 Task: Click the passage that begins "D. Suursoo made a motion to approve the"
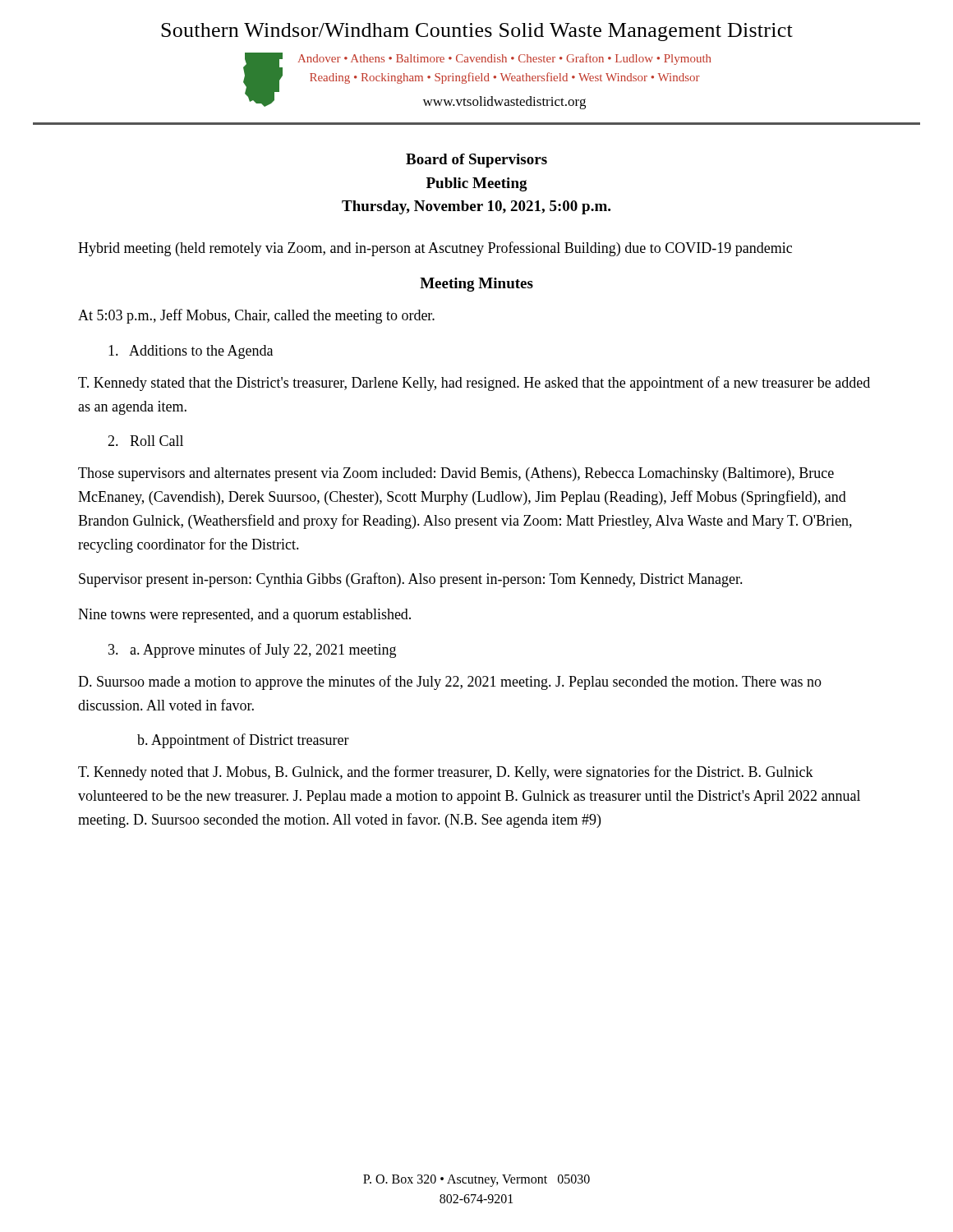click(x=450, y=693)
